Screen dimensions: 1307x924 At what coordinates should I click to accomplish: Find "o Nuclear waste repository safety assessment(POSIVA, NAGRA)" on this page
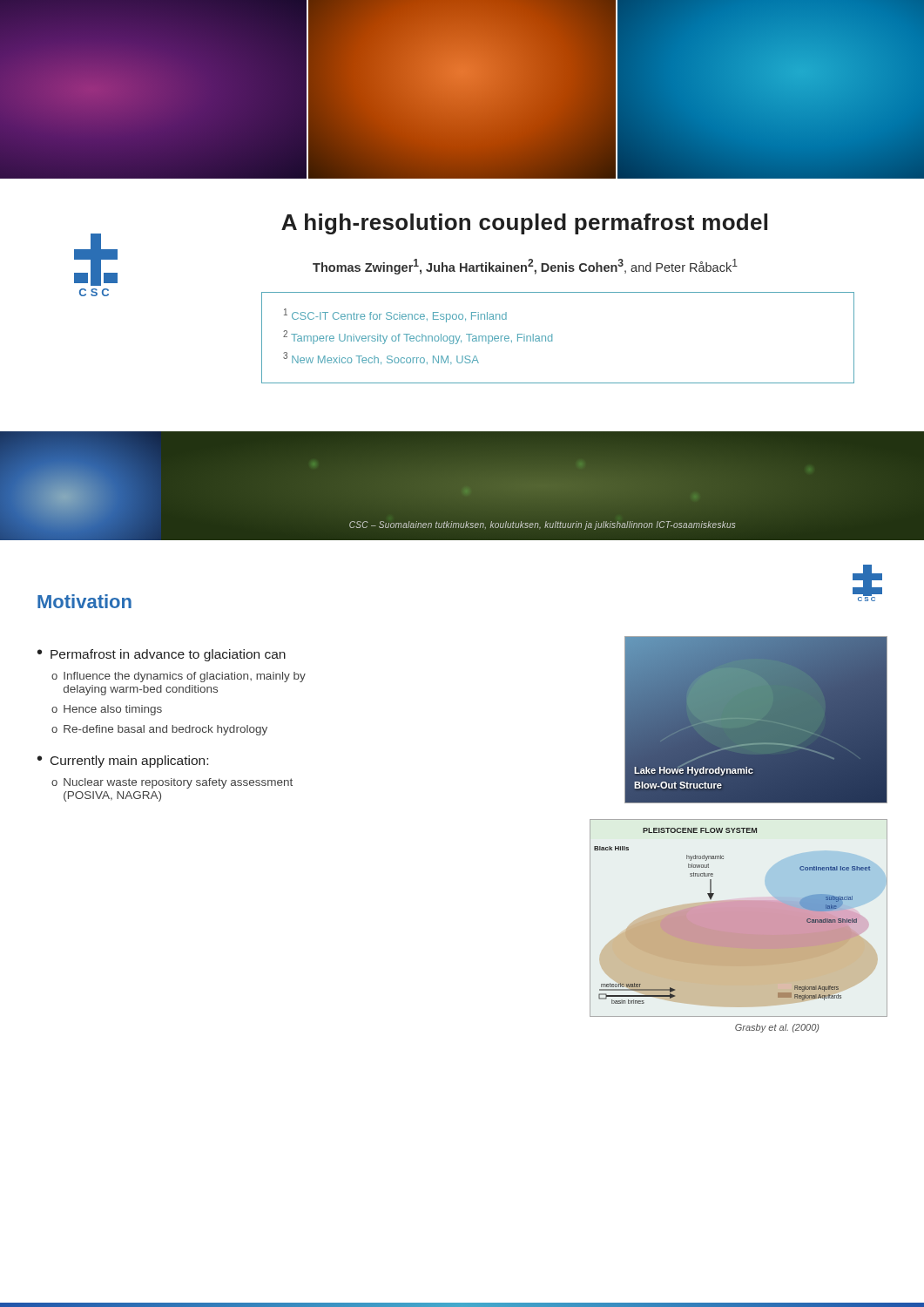click(172, 789)
